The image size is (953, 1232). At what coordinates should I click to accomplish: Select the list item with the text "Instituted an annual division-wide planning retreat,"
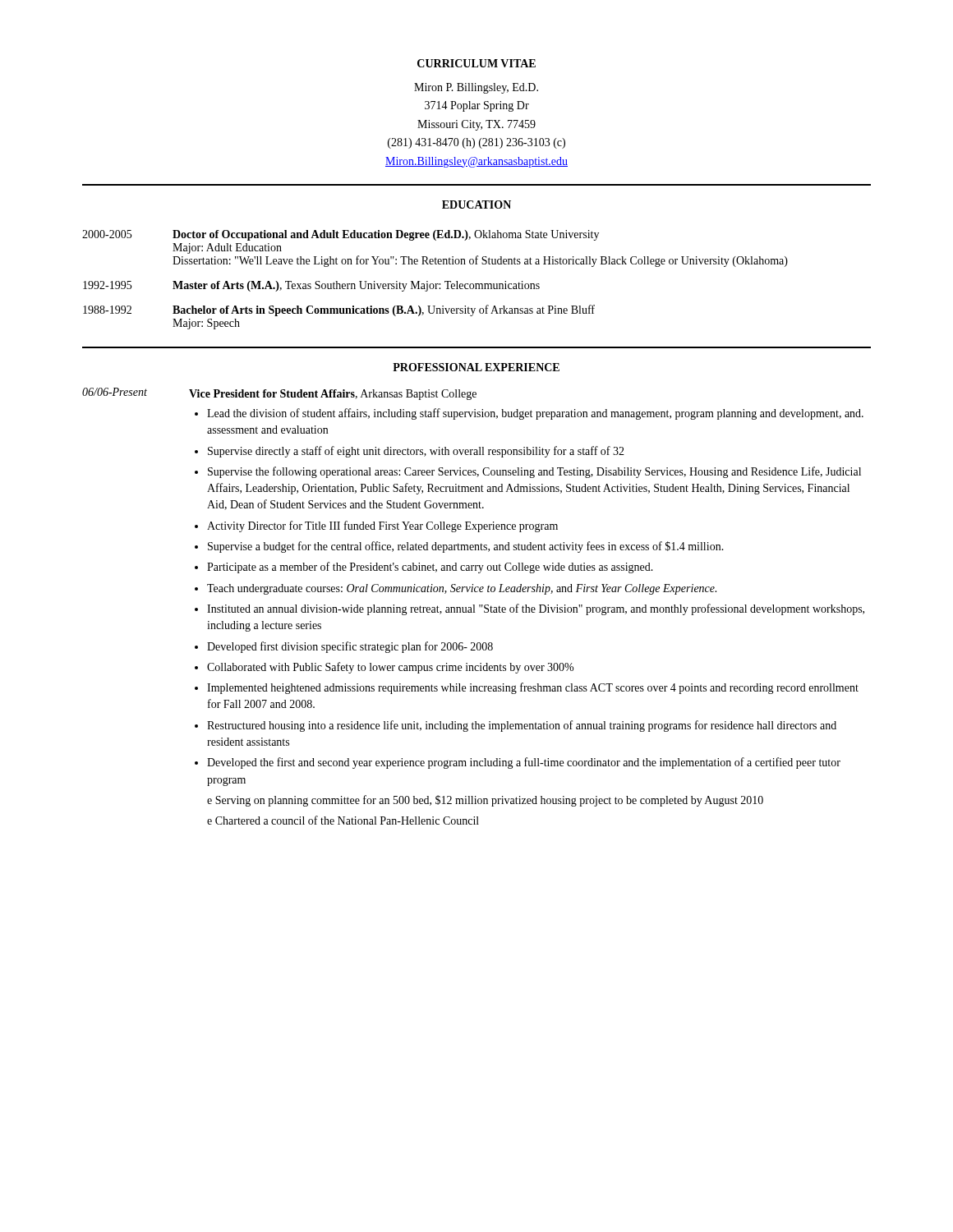536,617
